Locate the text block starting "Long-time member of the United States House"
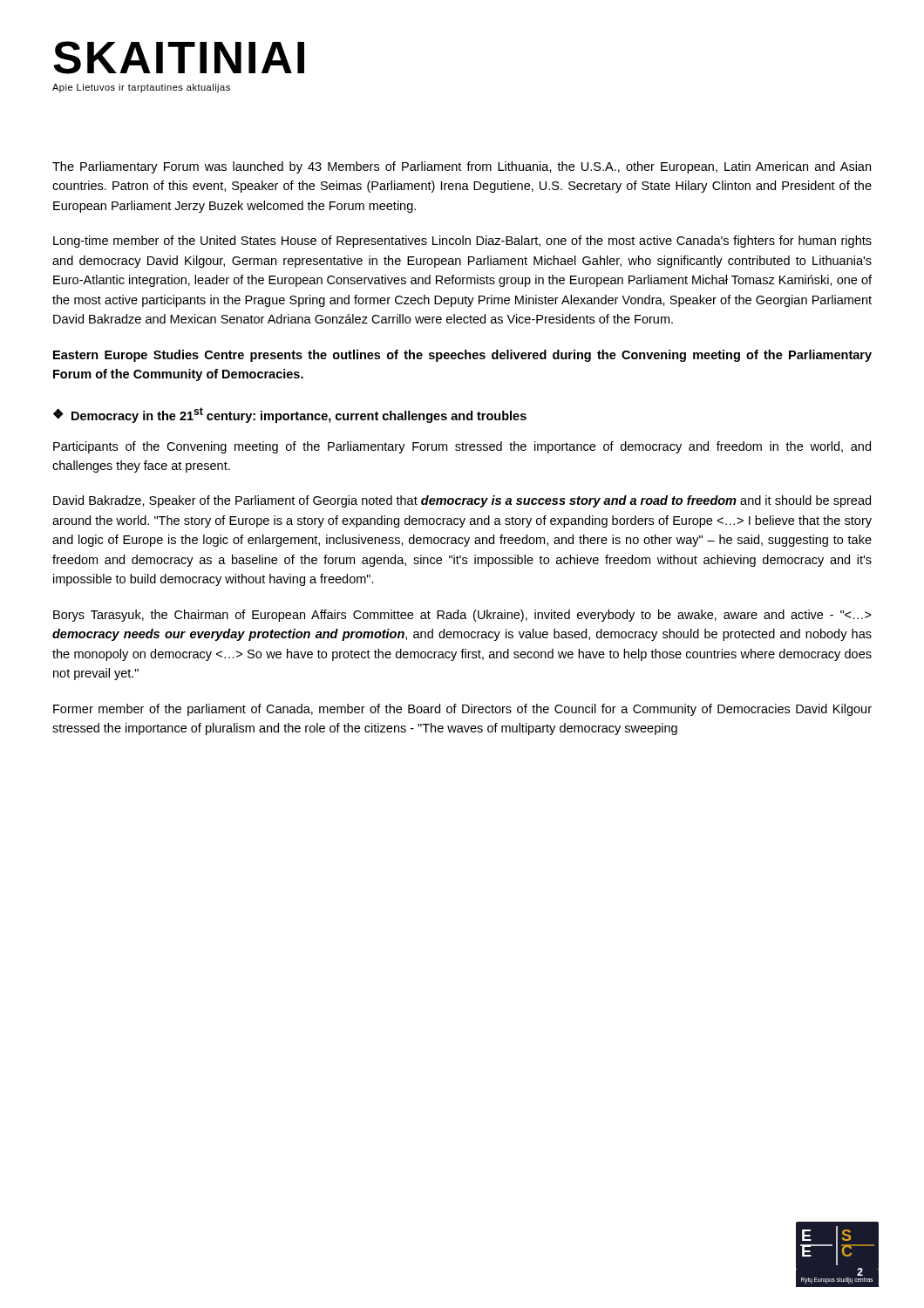 pyautogui.click(x=462, y=280)
